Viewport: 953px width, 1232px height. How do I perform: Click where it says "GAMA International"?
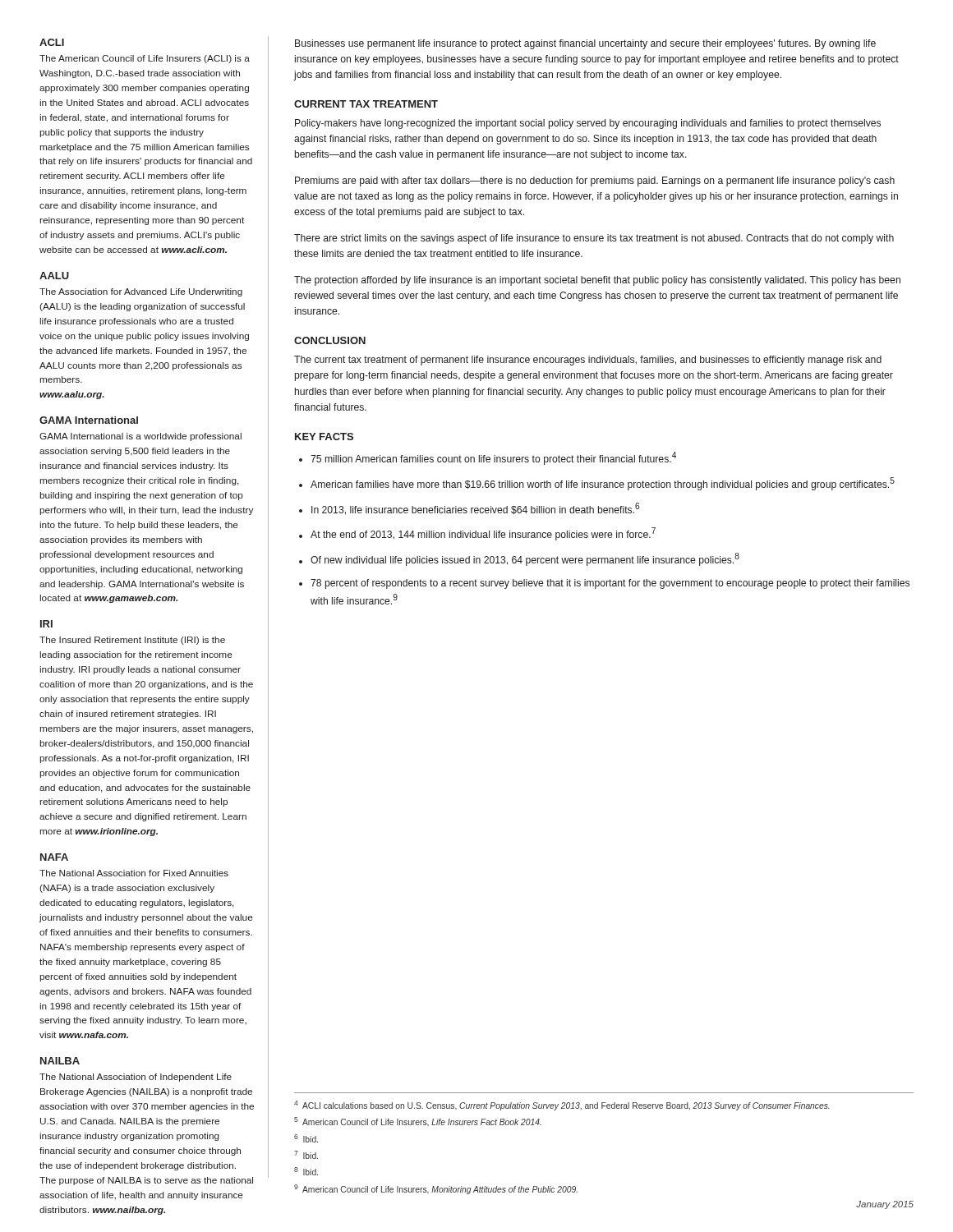[x=89, y=420]
